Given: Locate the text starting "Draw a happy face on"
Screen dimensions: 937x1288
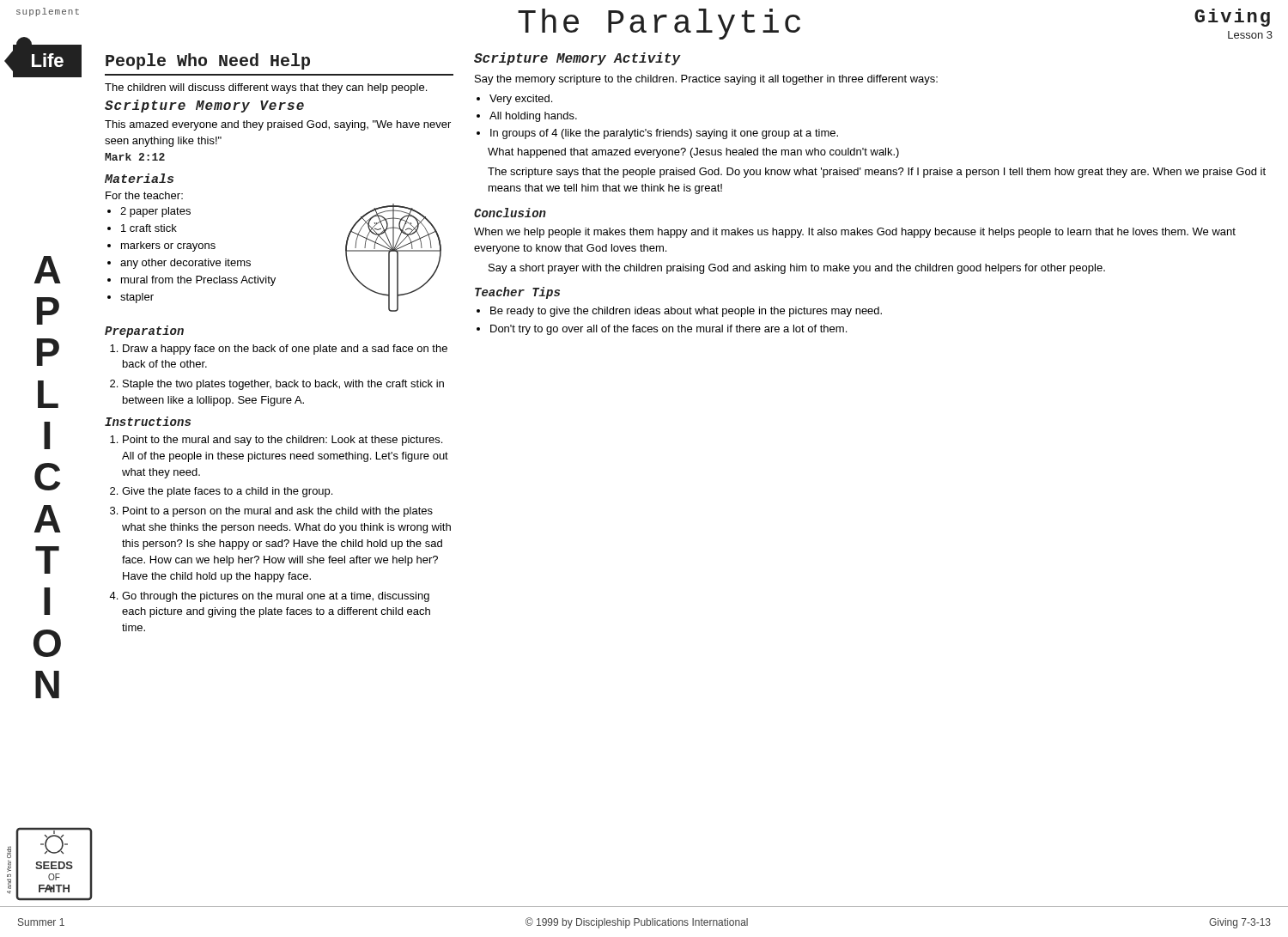Looking at the screenshot, I should point(285,356).
